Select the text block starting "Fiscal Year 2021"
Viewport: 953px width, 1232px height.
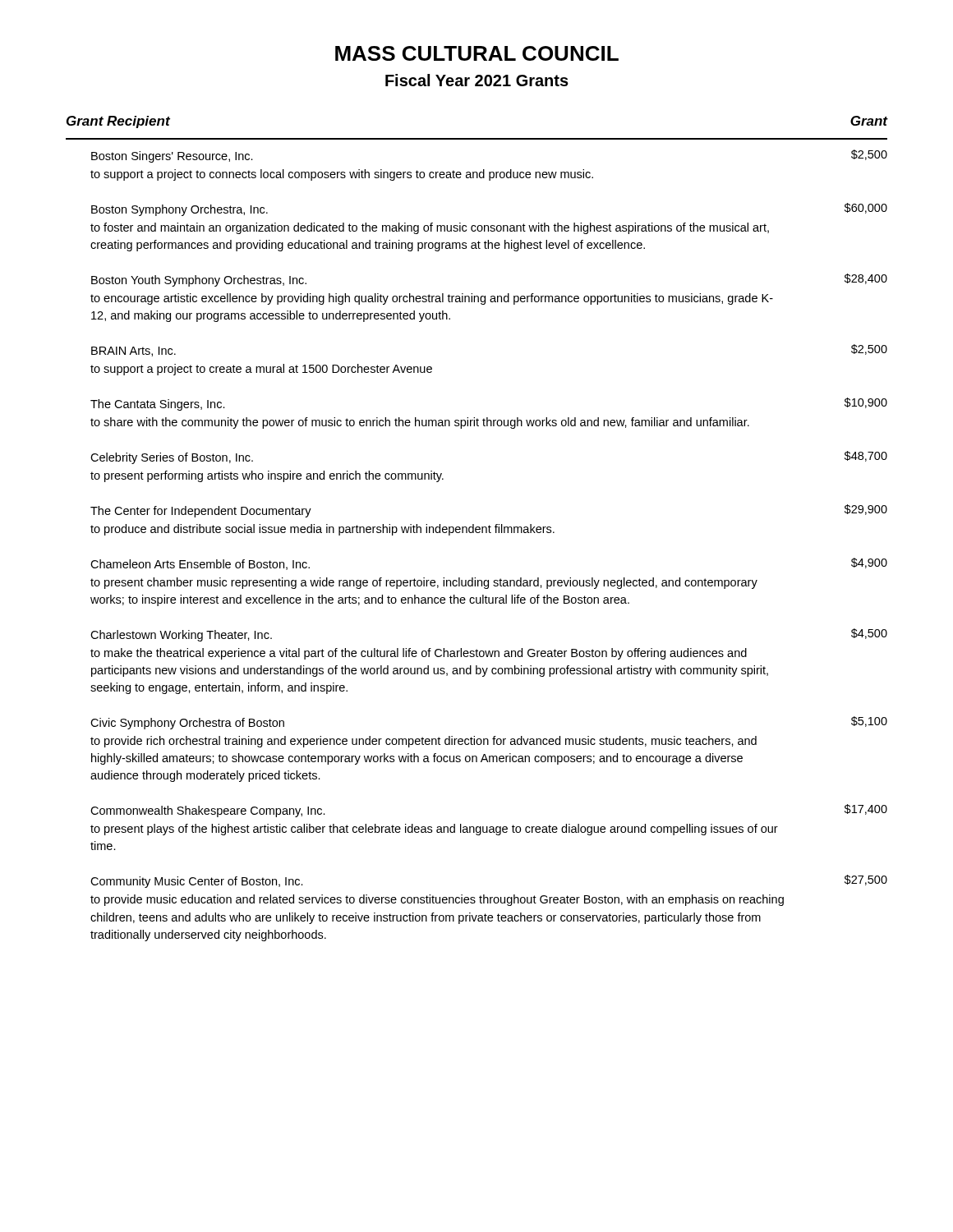tap(476, 81)
